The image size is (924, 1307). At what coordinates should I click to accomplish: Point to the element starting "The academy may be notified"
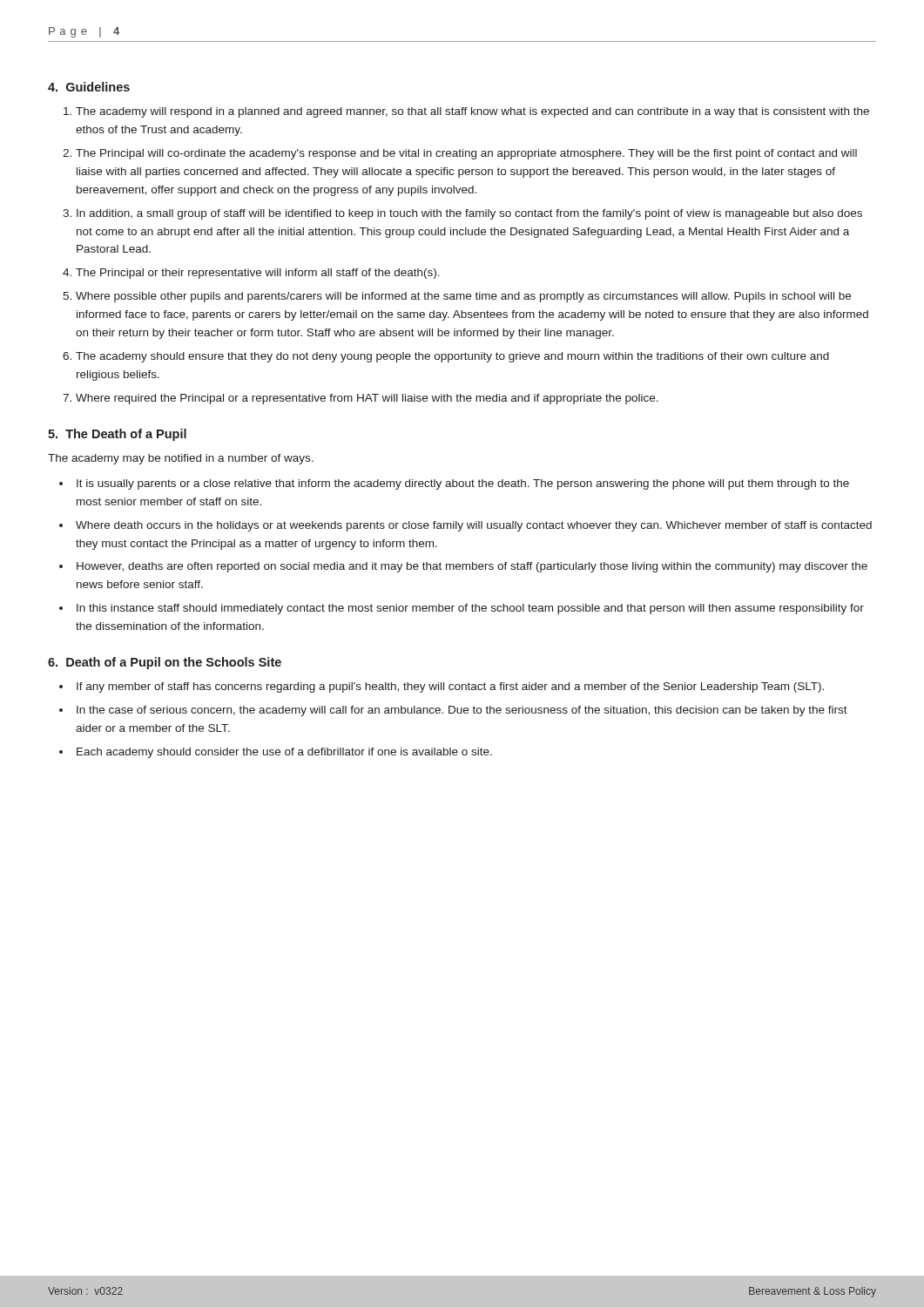[x=181, y=458]
